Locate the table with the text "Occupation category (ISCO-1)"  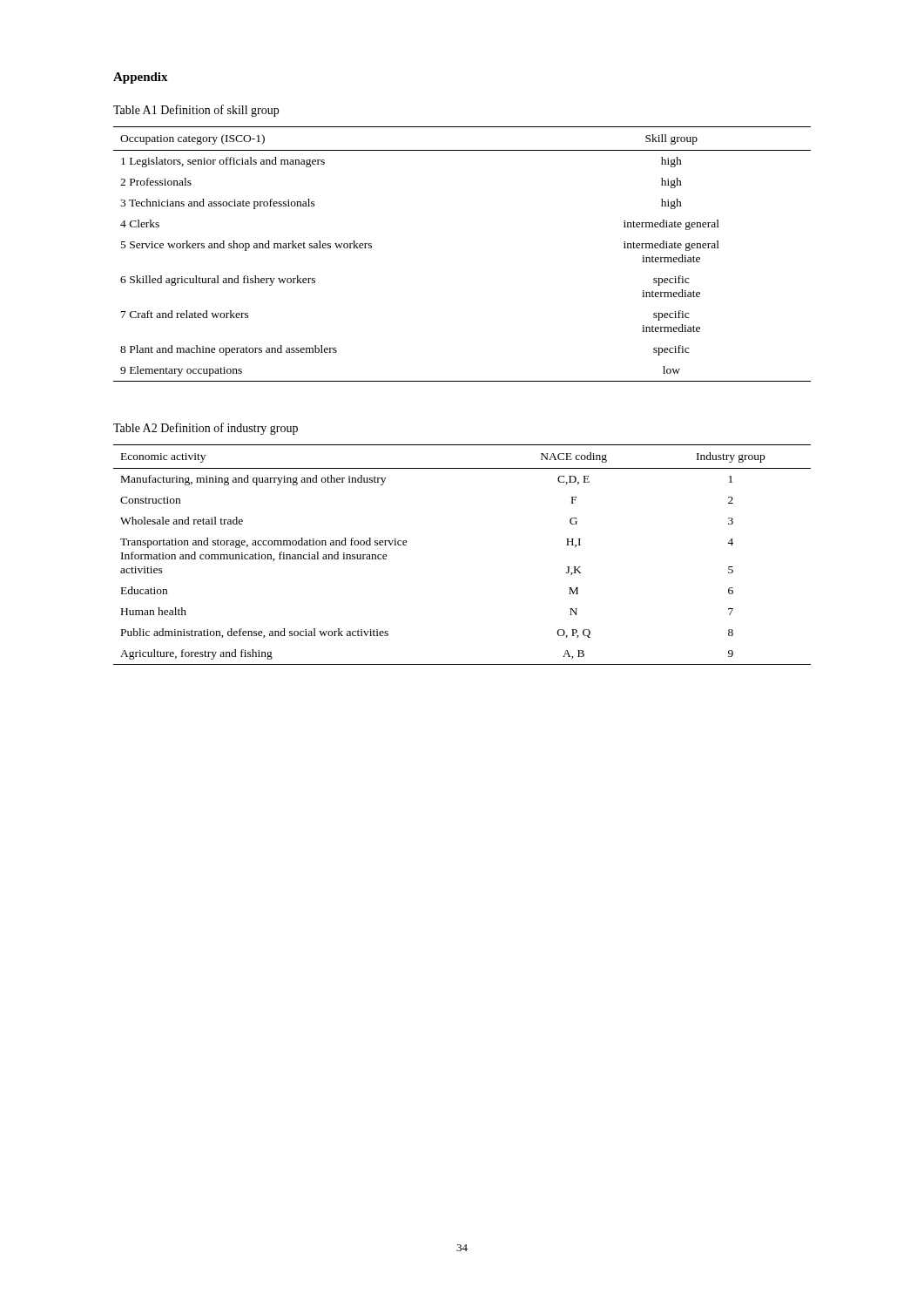[x=462, y=254]
